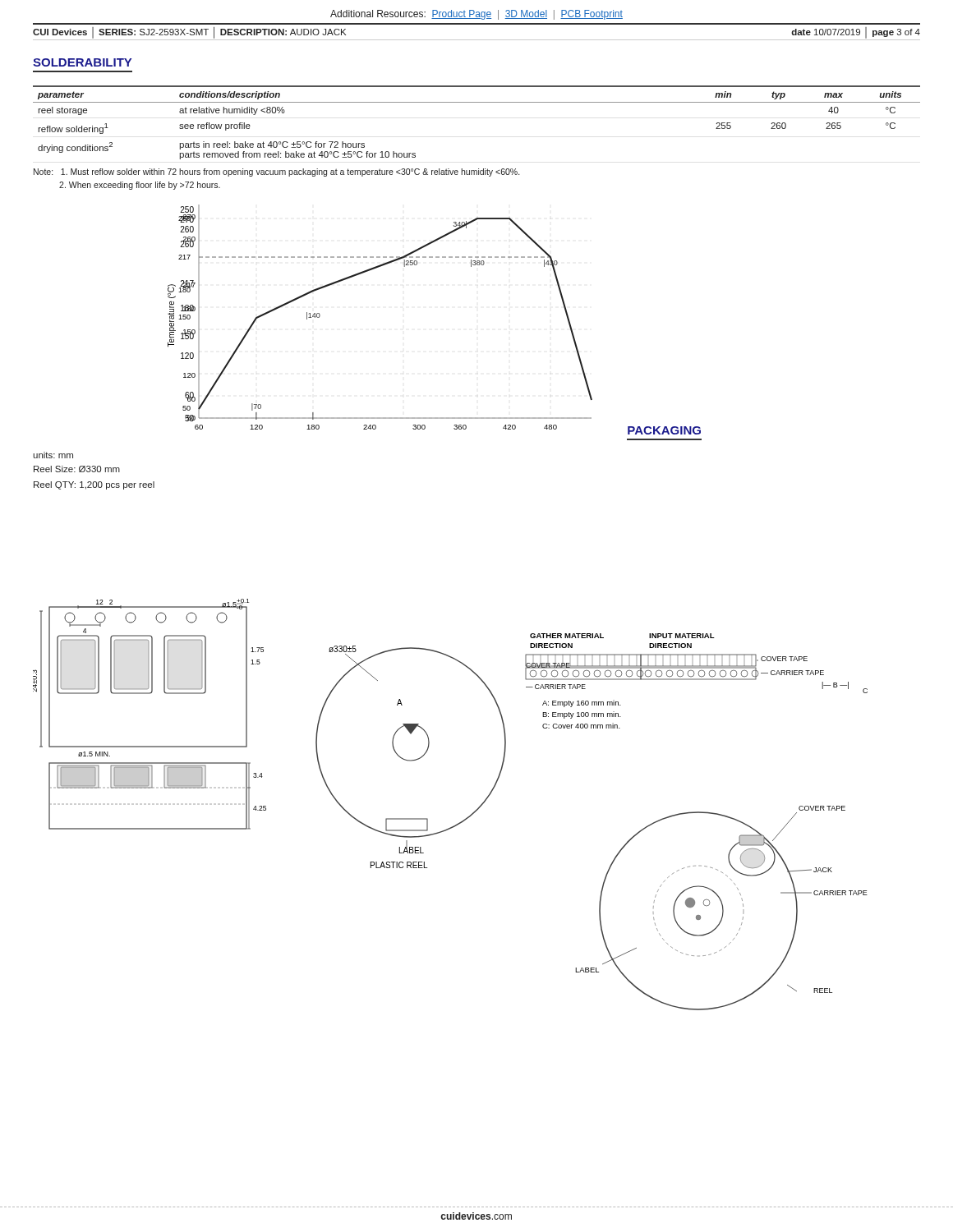Click the passage that begins "Reel Size: Ø330 mm"
The image size is (953, 1232).
pyautogui.click(x=94, y=477)
